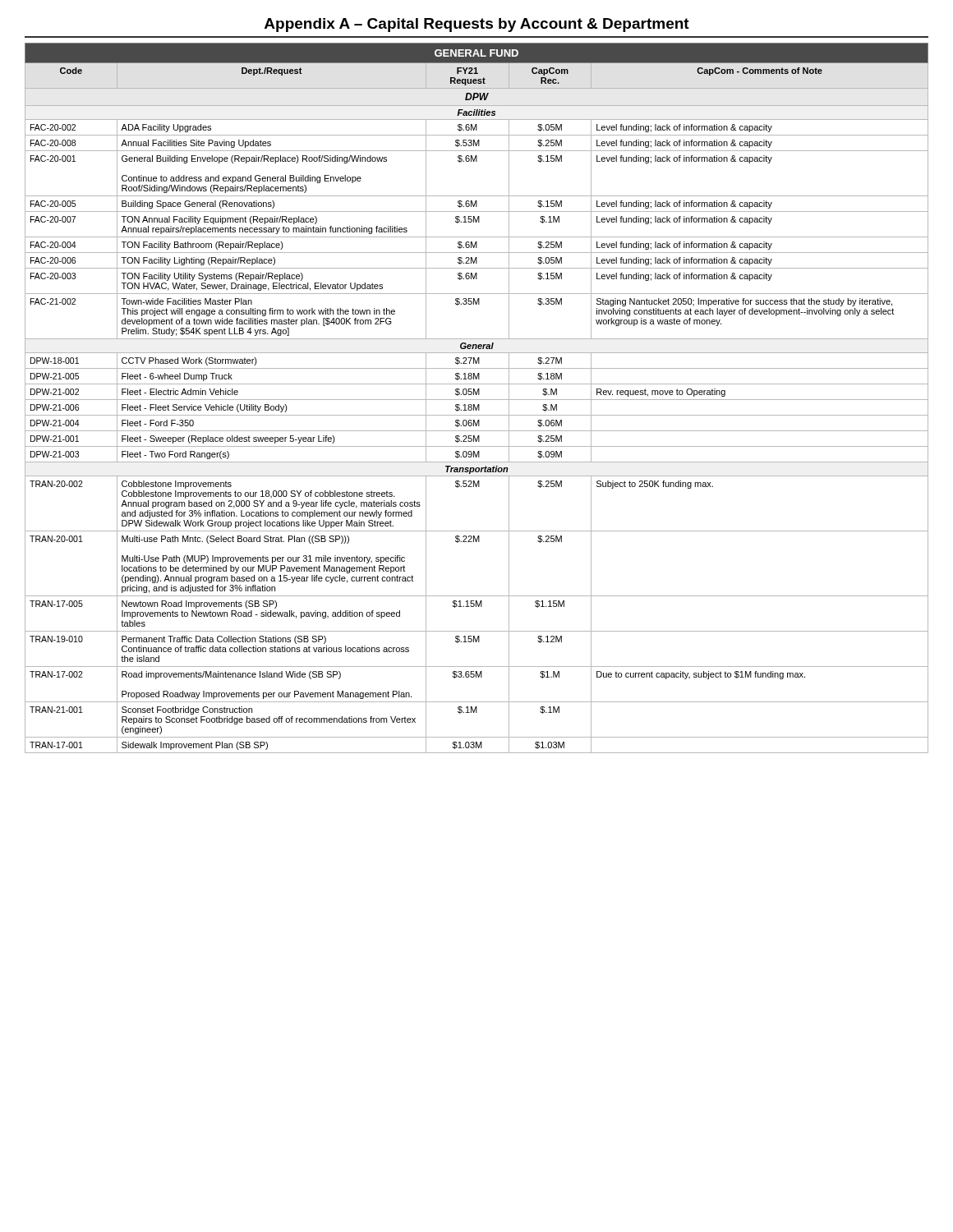Viewport: 953px width, 1232px height.
Task: Where is the title that starts "Appendix A –"?
Action: (x=476, y=23)
